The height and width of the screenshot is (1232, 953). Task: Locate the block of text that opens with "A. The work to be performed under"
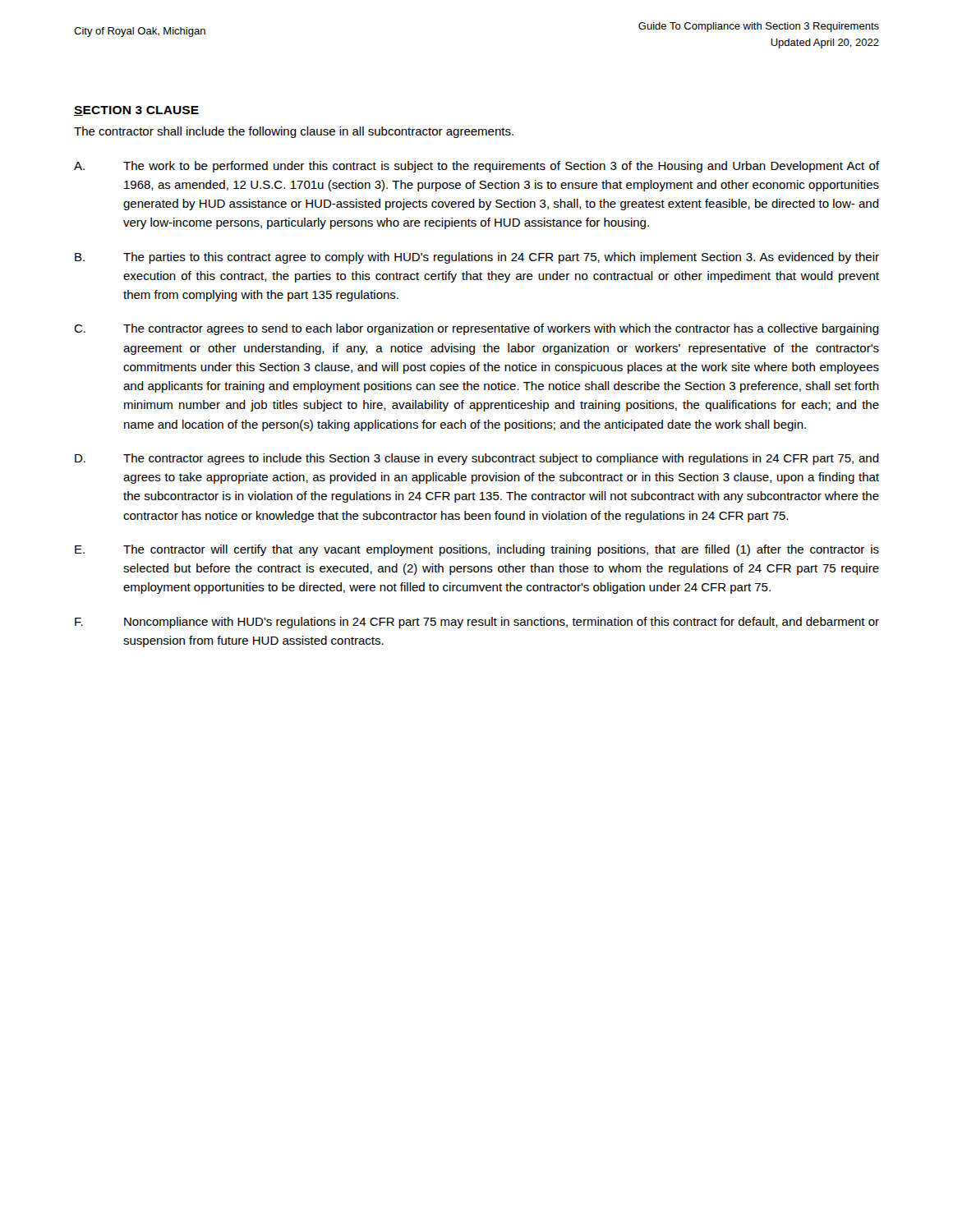[476, 194]
